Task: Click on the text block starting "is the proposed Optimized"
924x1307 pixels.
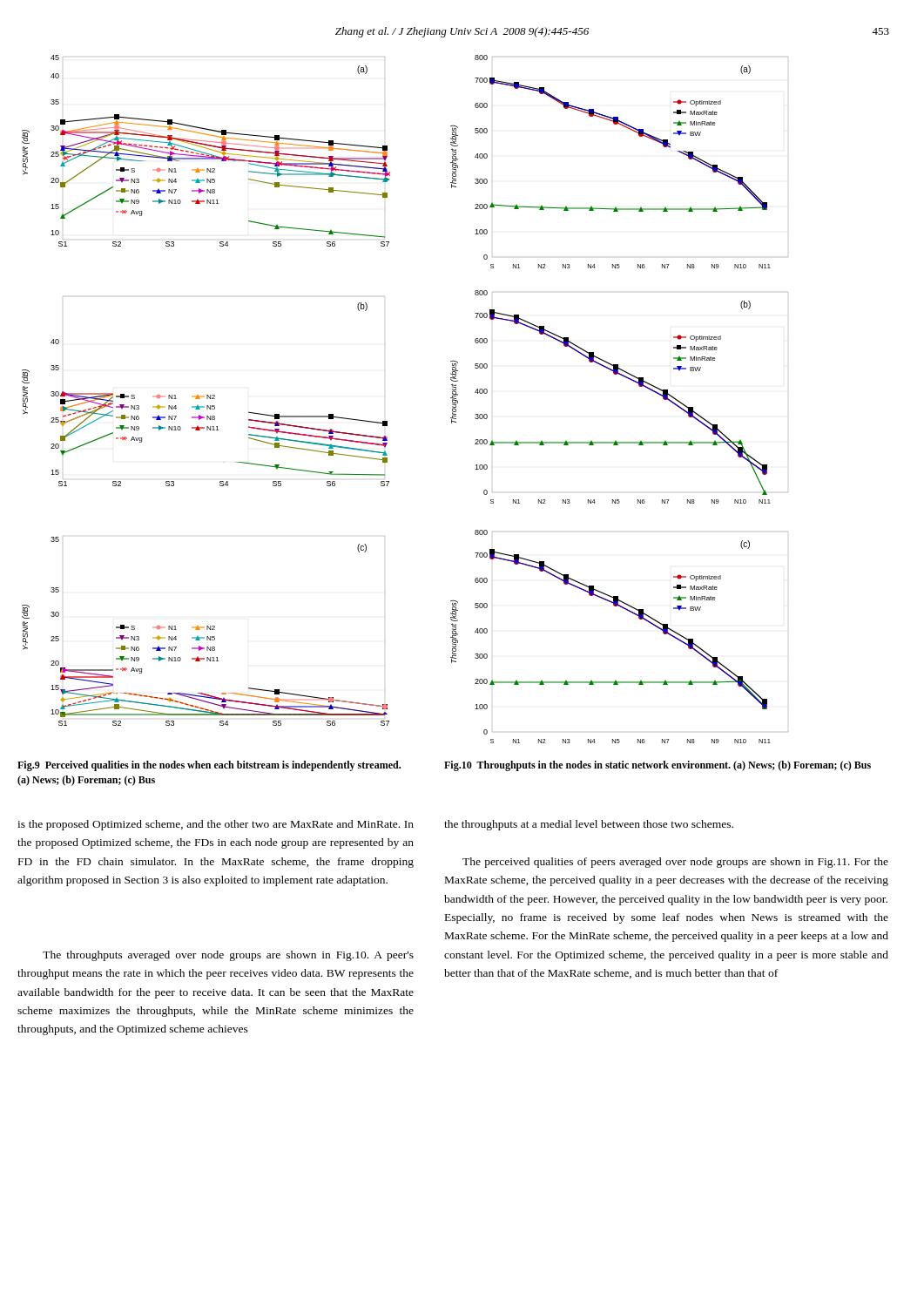Action: (x=216, y=852)
